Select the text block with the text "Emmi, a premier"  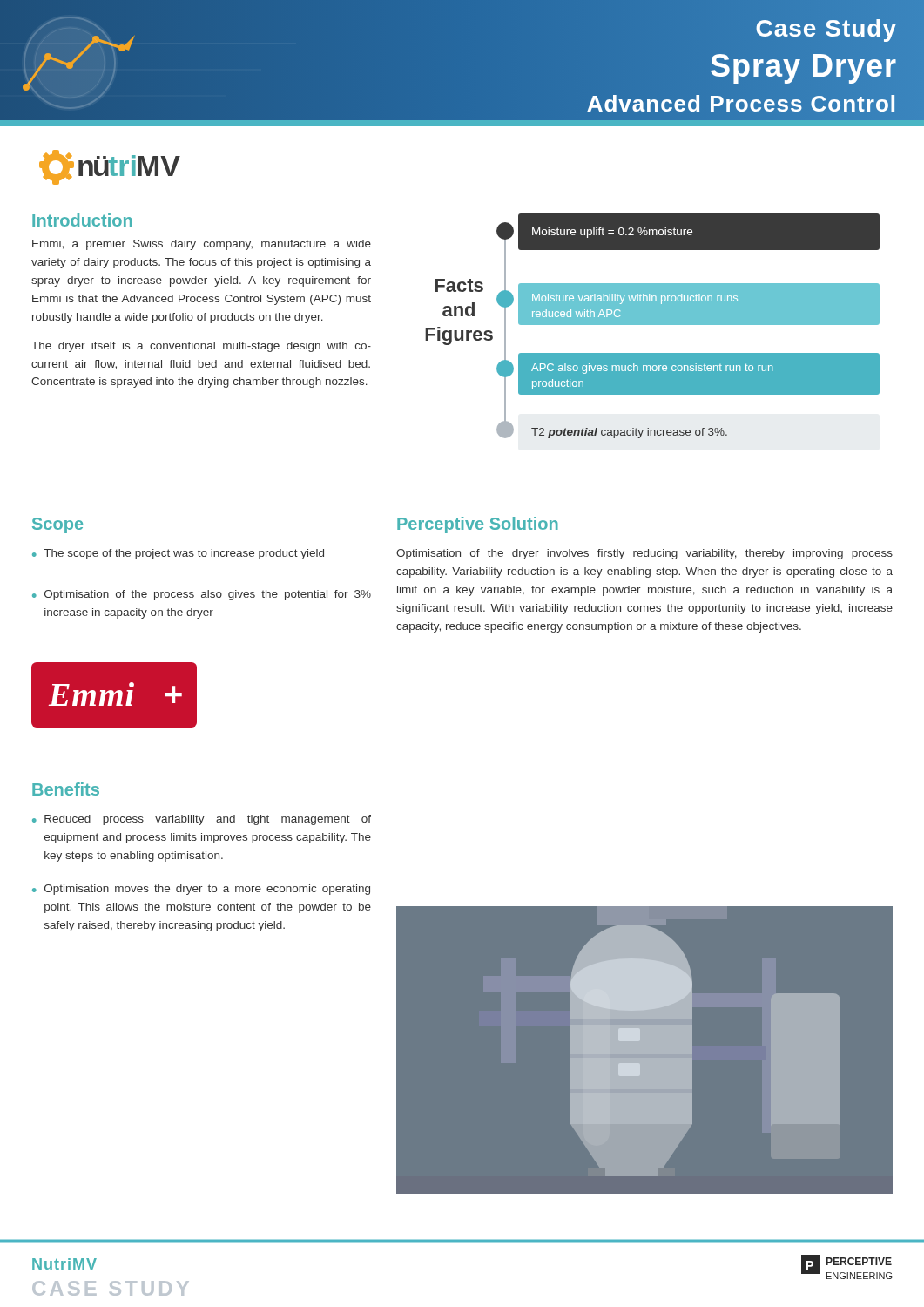[201, 313]
